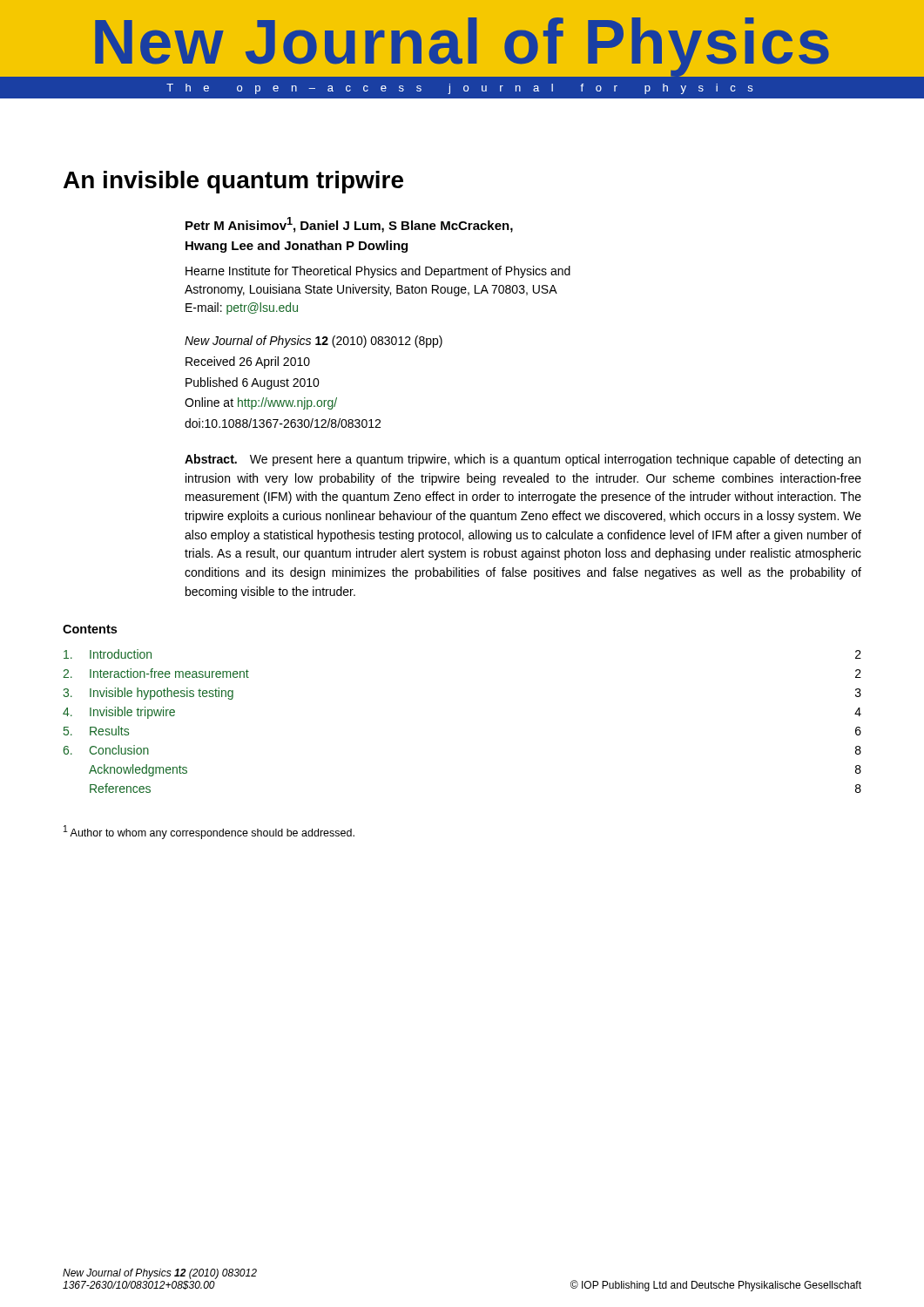Image resolution: width=924 pixels, height=1307 pixels.
Task: Find the block on this page that starts "Petr M Anisimov1, Daniel J Lum, S"
Action: [x=349, y=234]
